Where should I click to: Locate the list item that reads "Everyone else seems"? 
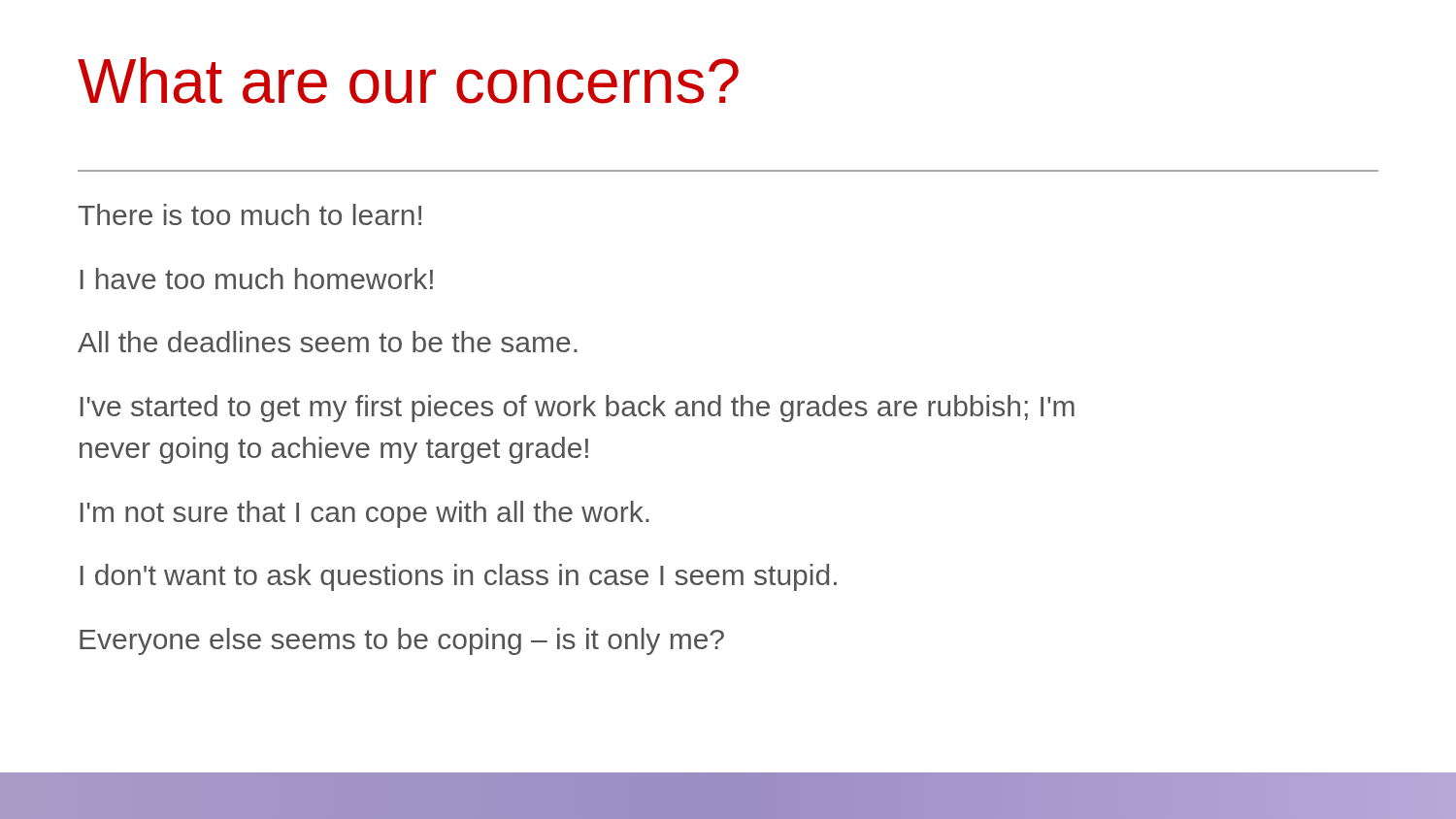670,639
